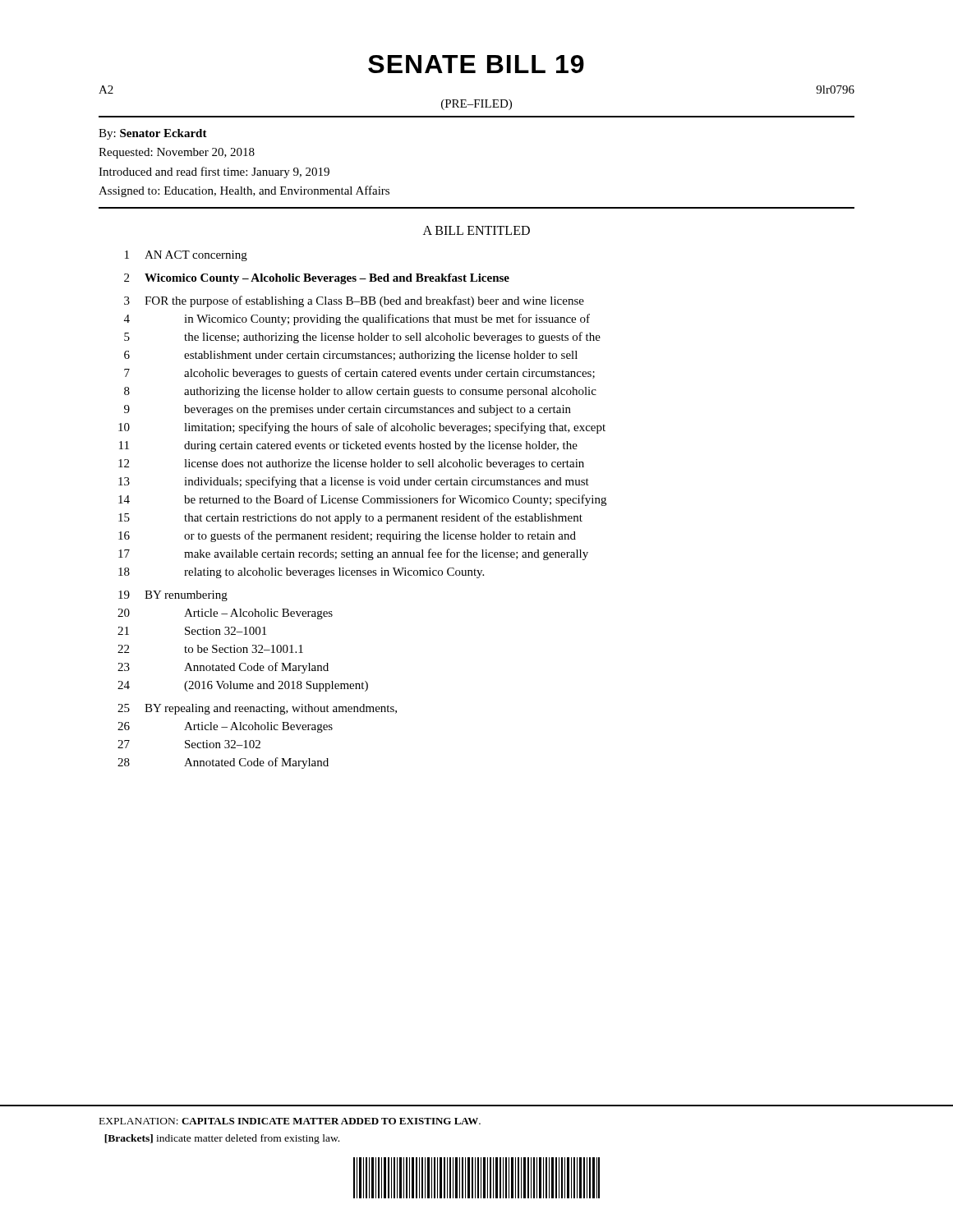Click on the element starting "1 AN ACT concerning"

[x=186, y=256]
